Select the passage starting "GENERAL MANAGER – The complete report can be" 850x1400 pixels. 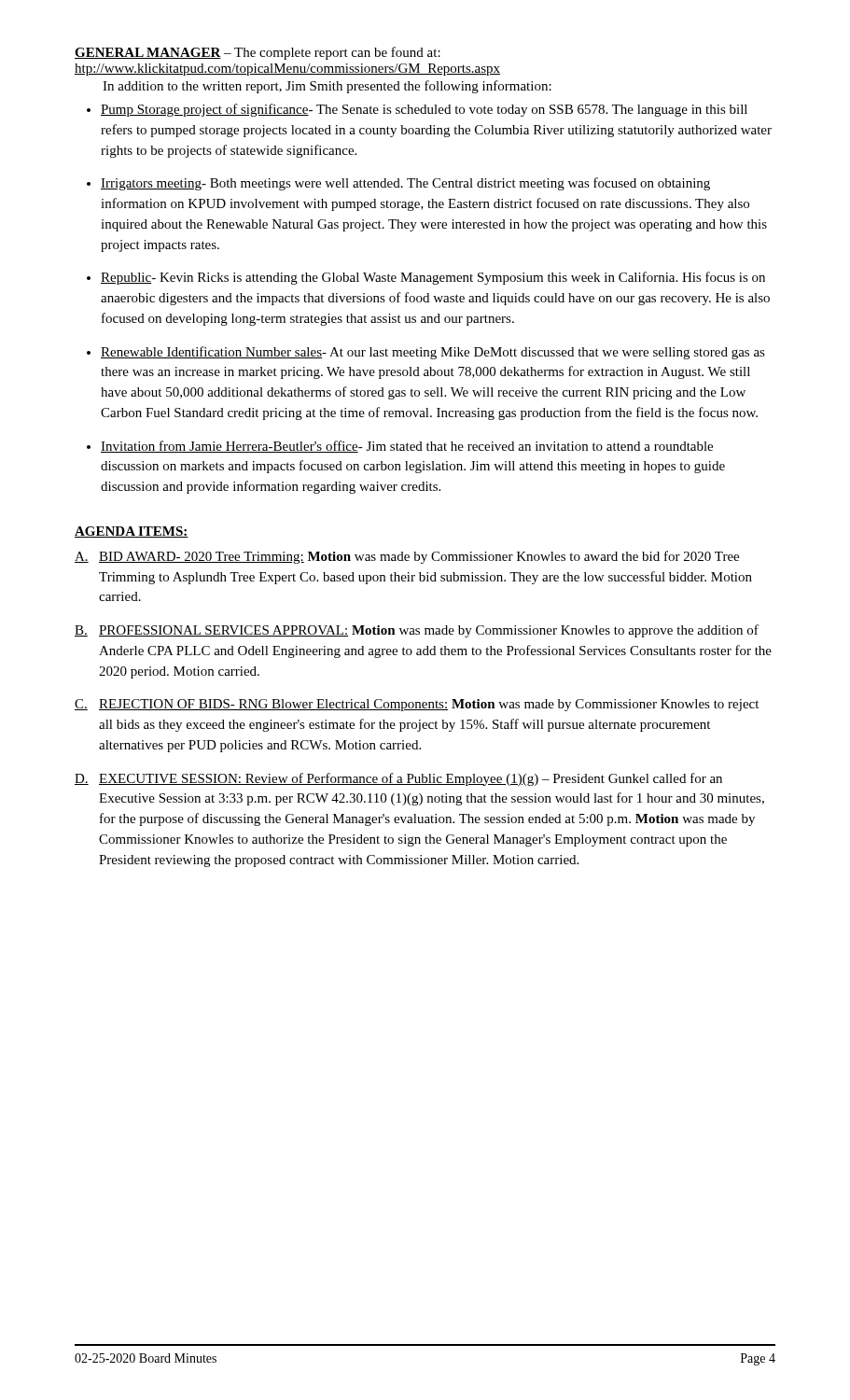coord(425,69)
